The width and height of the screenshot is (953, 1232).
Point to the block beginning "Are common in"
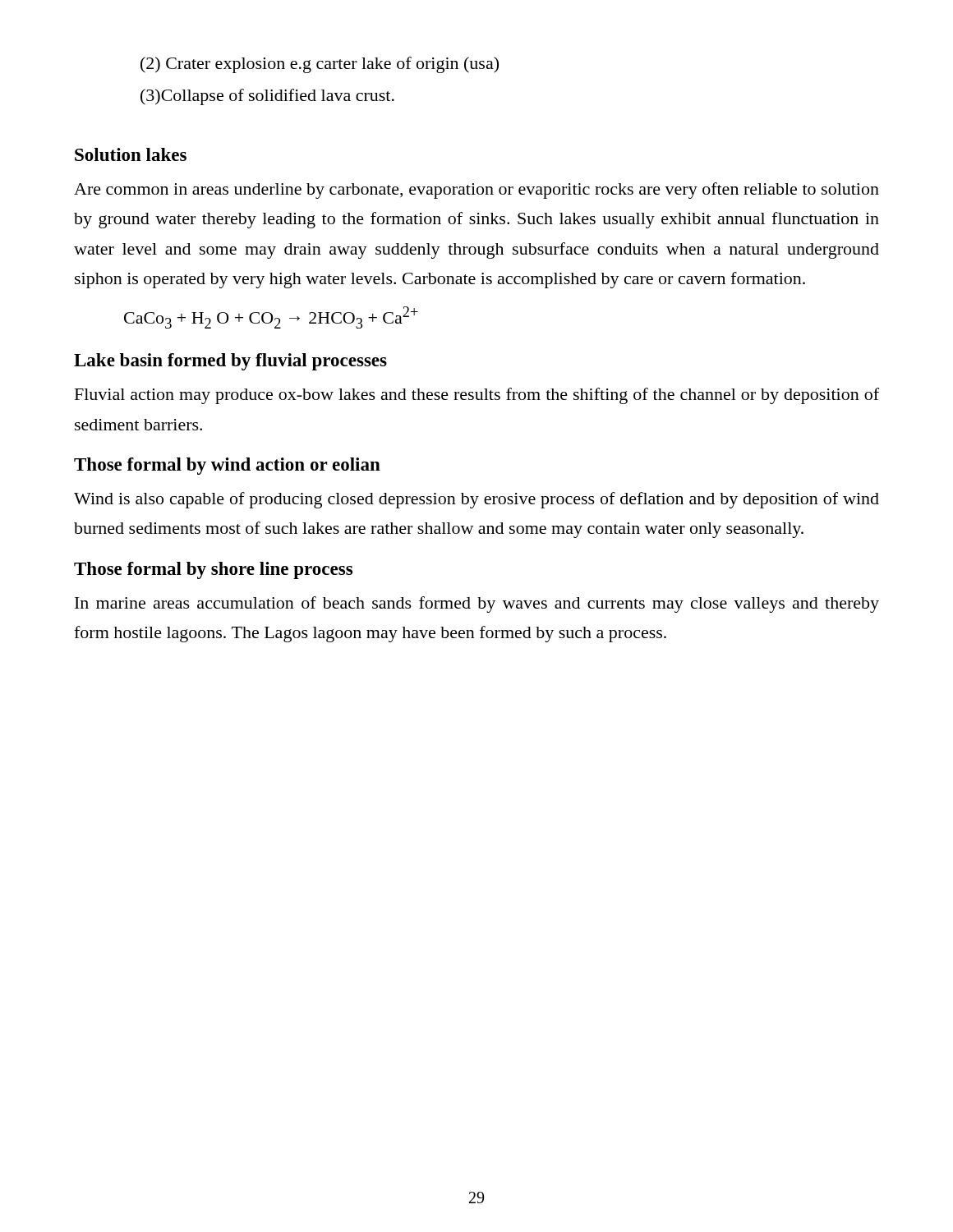coord(476,233)
